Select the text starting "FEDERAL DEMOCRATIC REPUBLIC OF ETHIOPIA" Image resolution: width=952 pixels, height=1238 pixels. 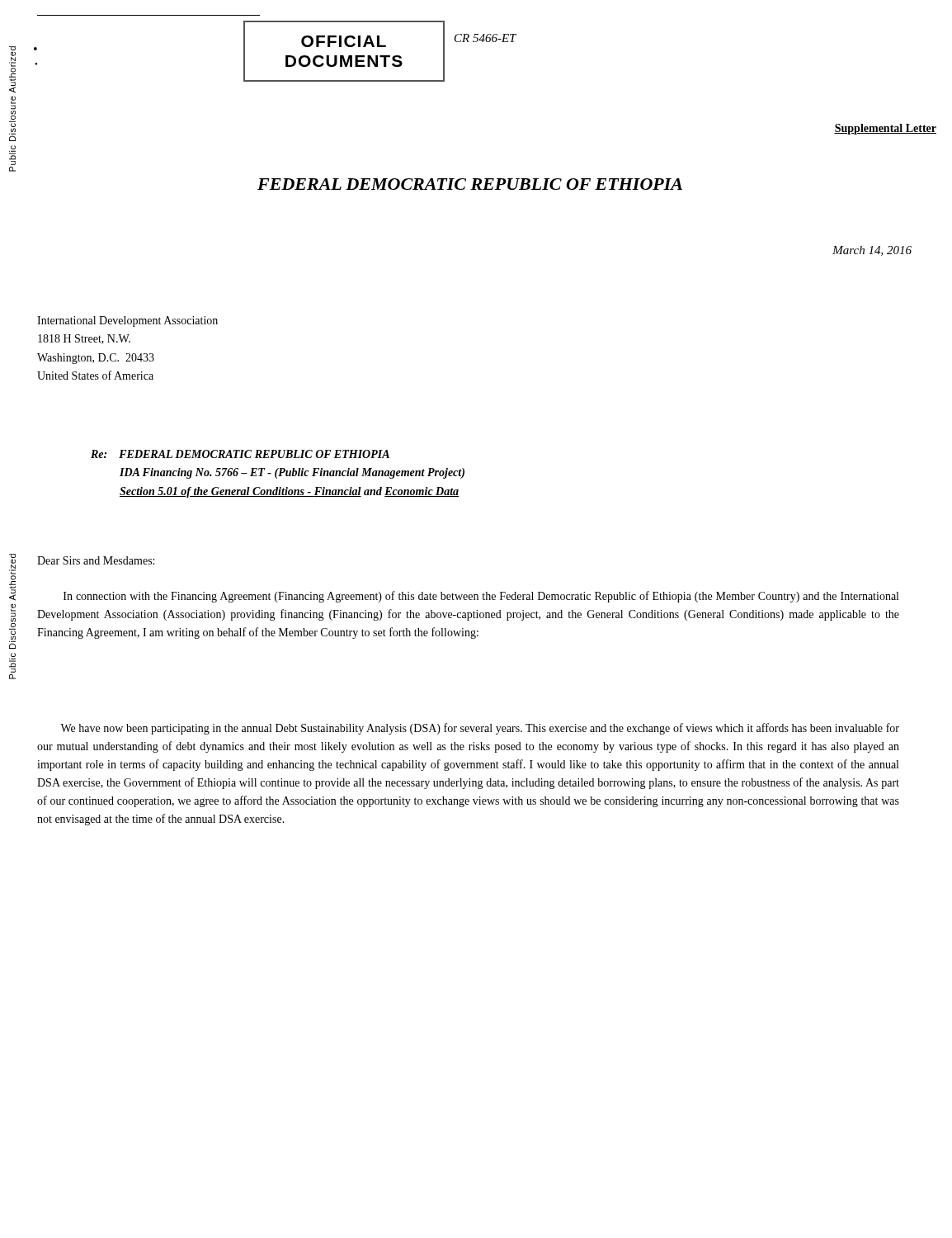[470, 184]
